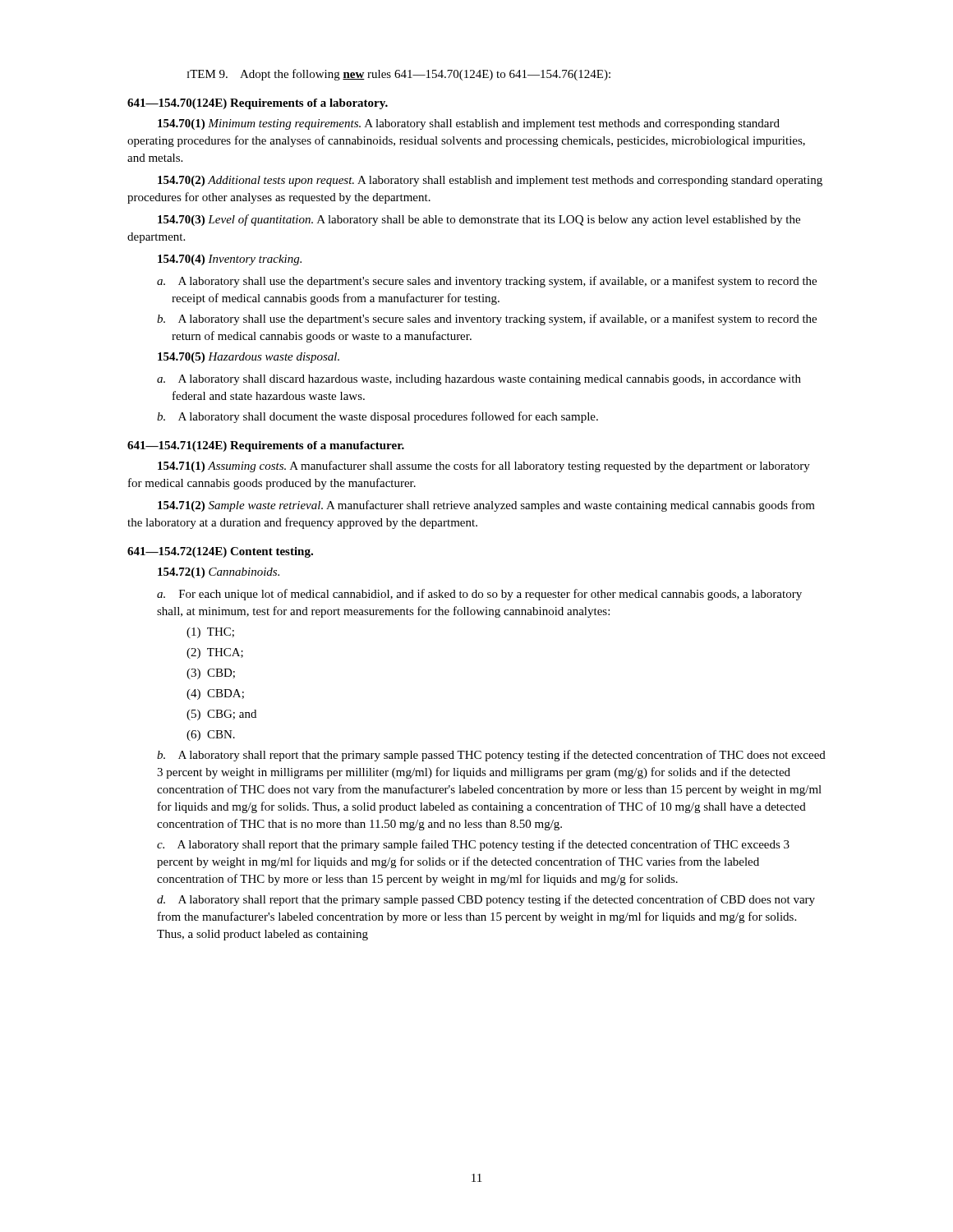Locate the text block that reads "a. For each unique lot of medical"
Viewport: 953px width, 1232px height.
point(479,602)
